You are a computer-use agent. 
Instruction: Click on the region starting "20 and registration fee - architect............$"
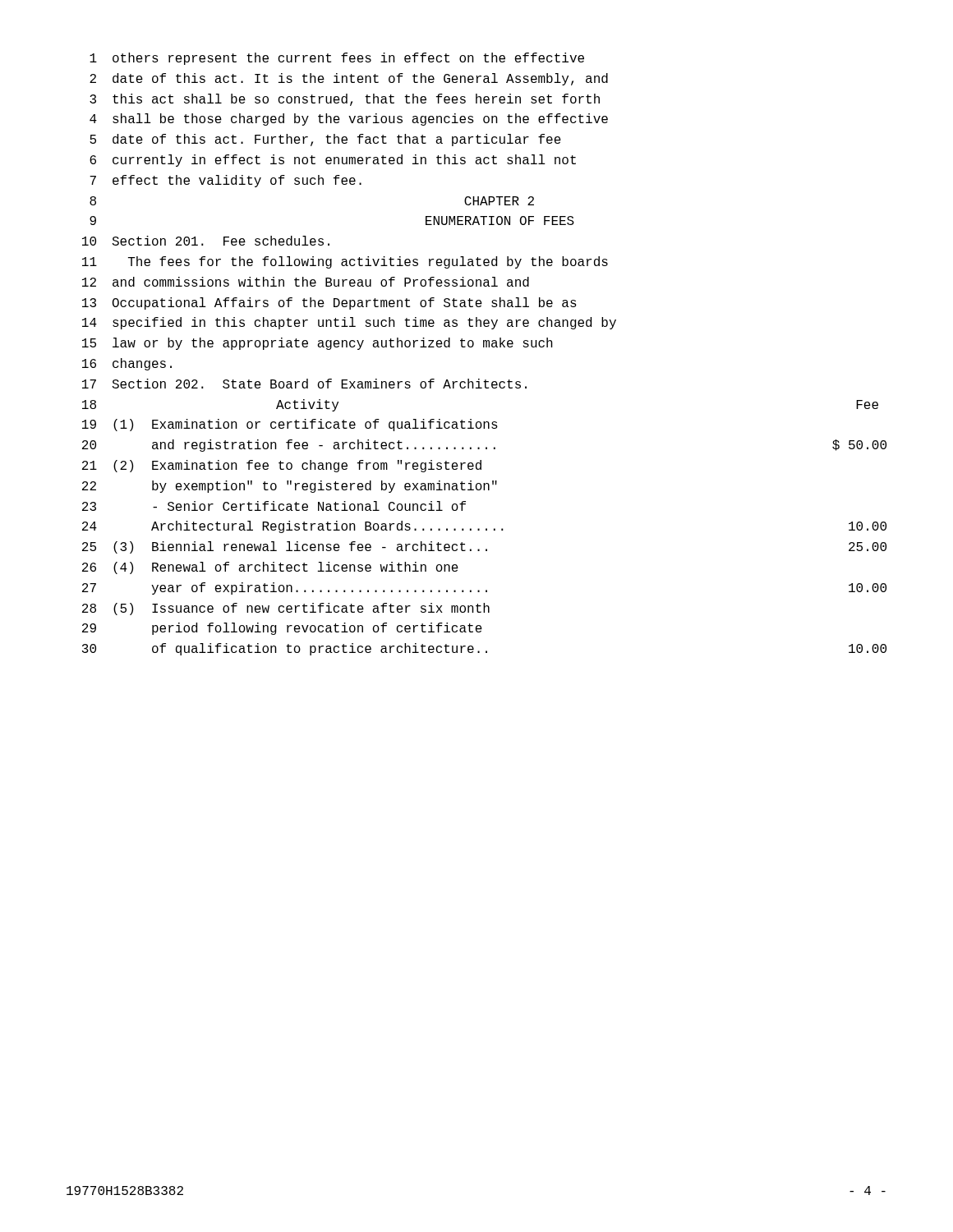click(476, 446)
